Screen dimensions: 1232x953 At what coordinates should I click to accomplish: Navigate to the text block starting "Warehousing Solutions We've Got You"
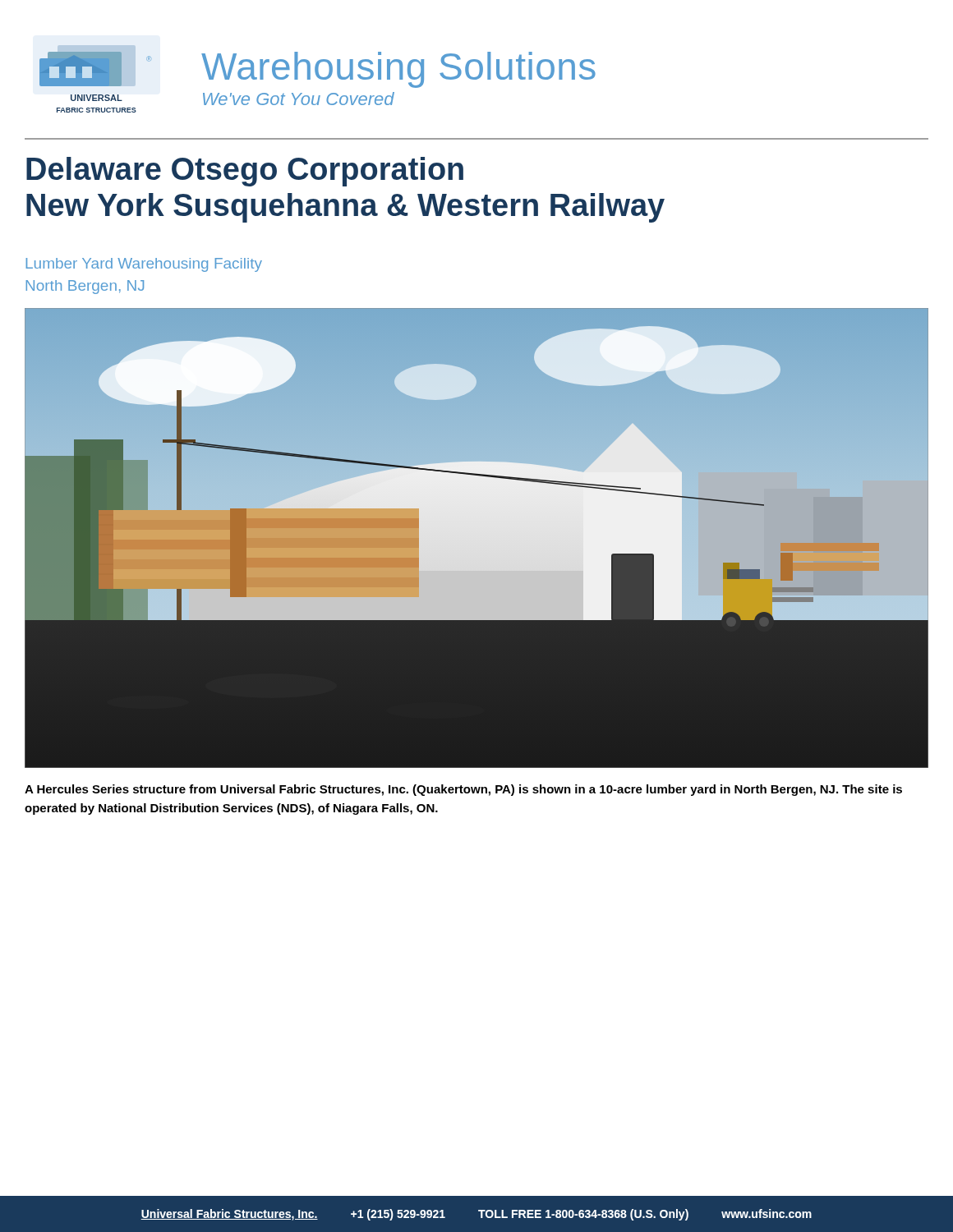point(565,78)
